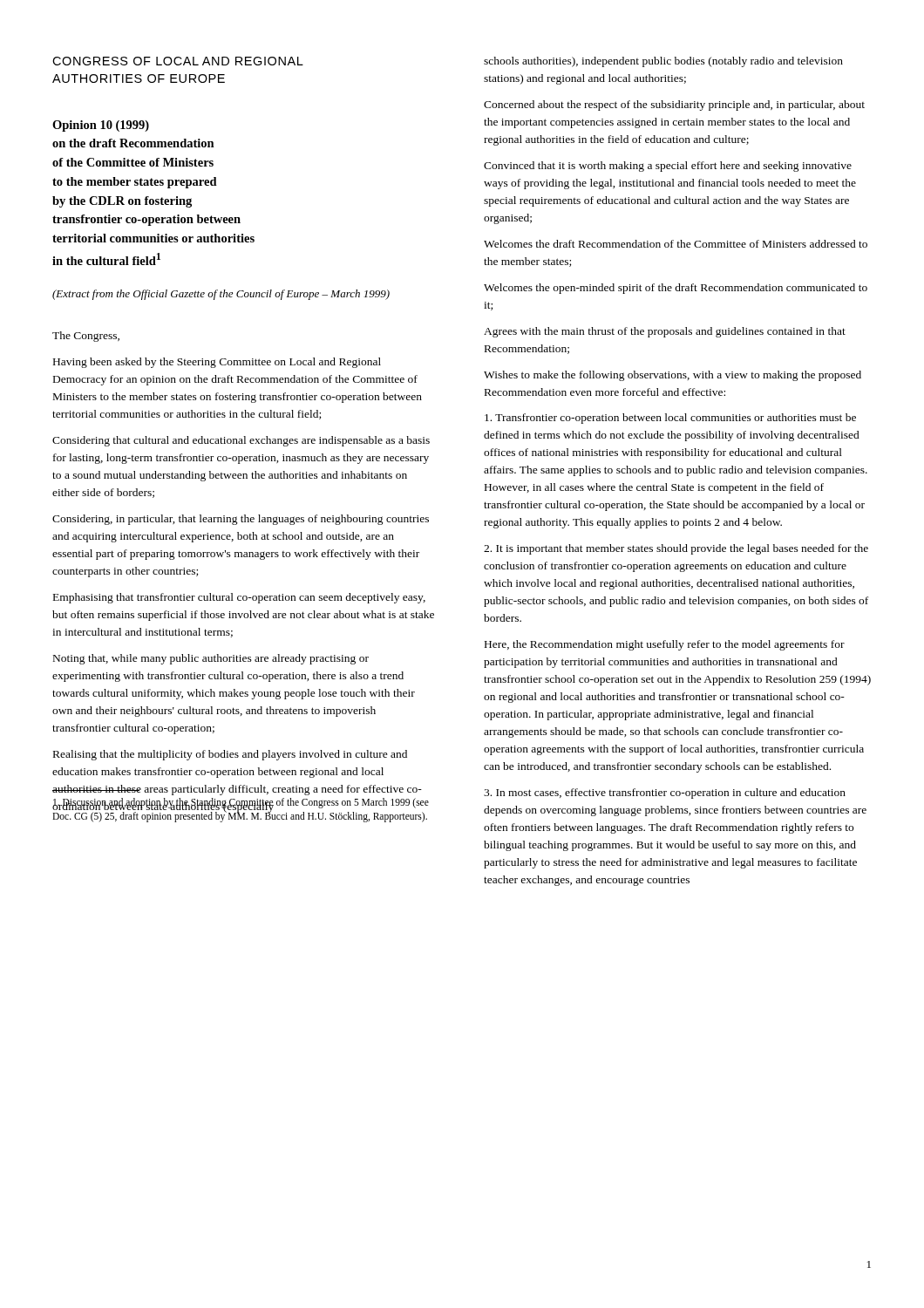Navigate to the region starting "Transfrontier co-operation between local communities or authorities"
Screen dimensions: 1308x924
coord(676,470)
